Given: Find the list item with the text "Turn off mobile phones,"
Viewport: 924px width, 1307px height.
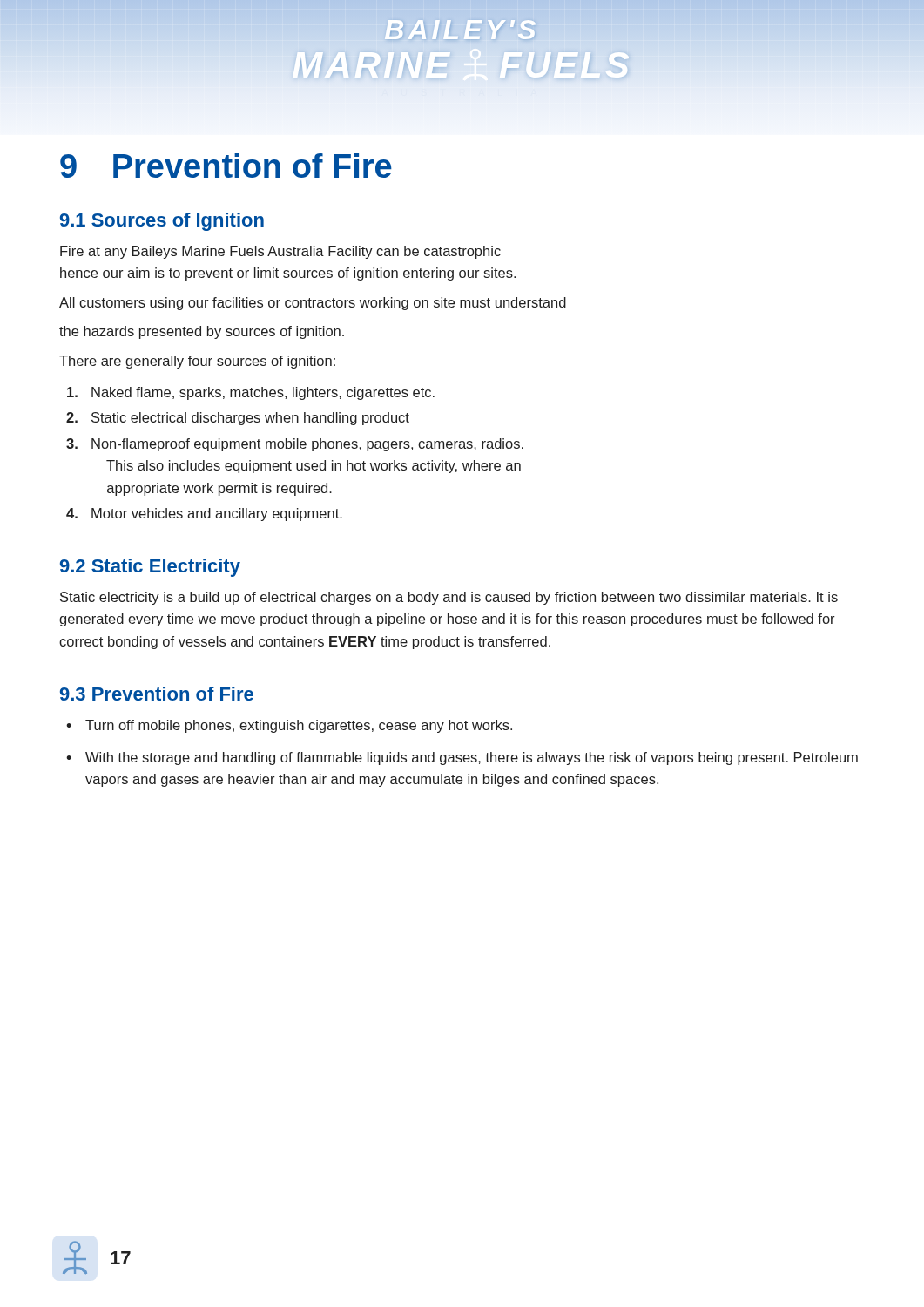Looking at the screenshot, I should (299, 725).
